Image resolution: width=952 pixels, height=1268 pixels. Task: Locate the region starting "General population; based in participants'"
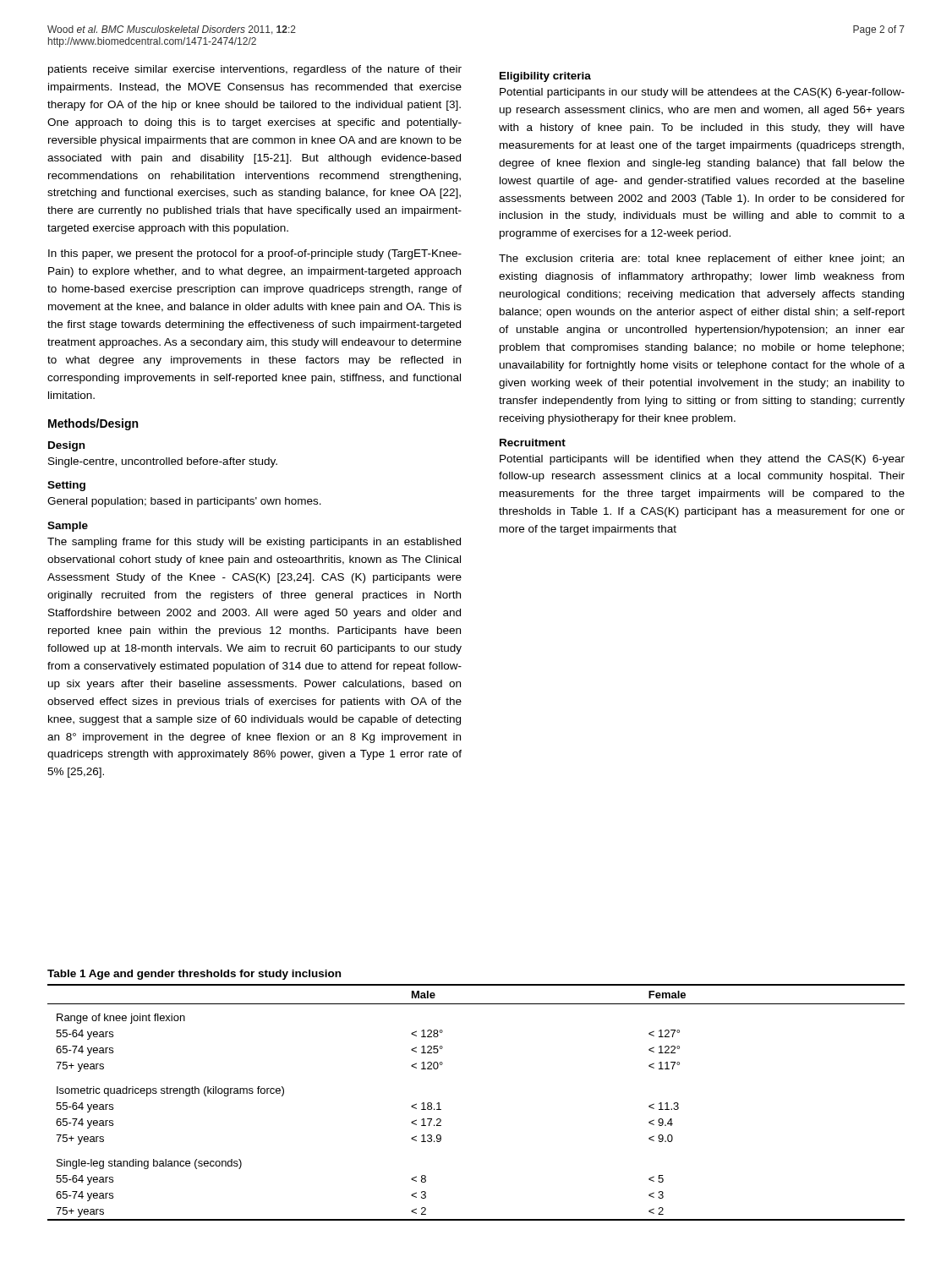254,502
